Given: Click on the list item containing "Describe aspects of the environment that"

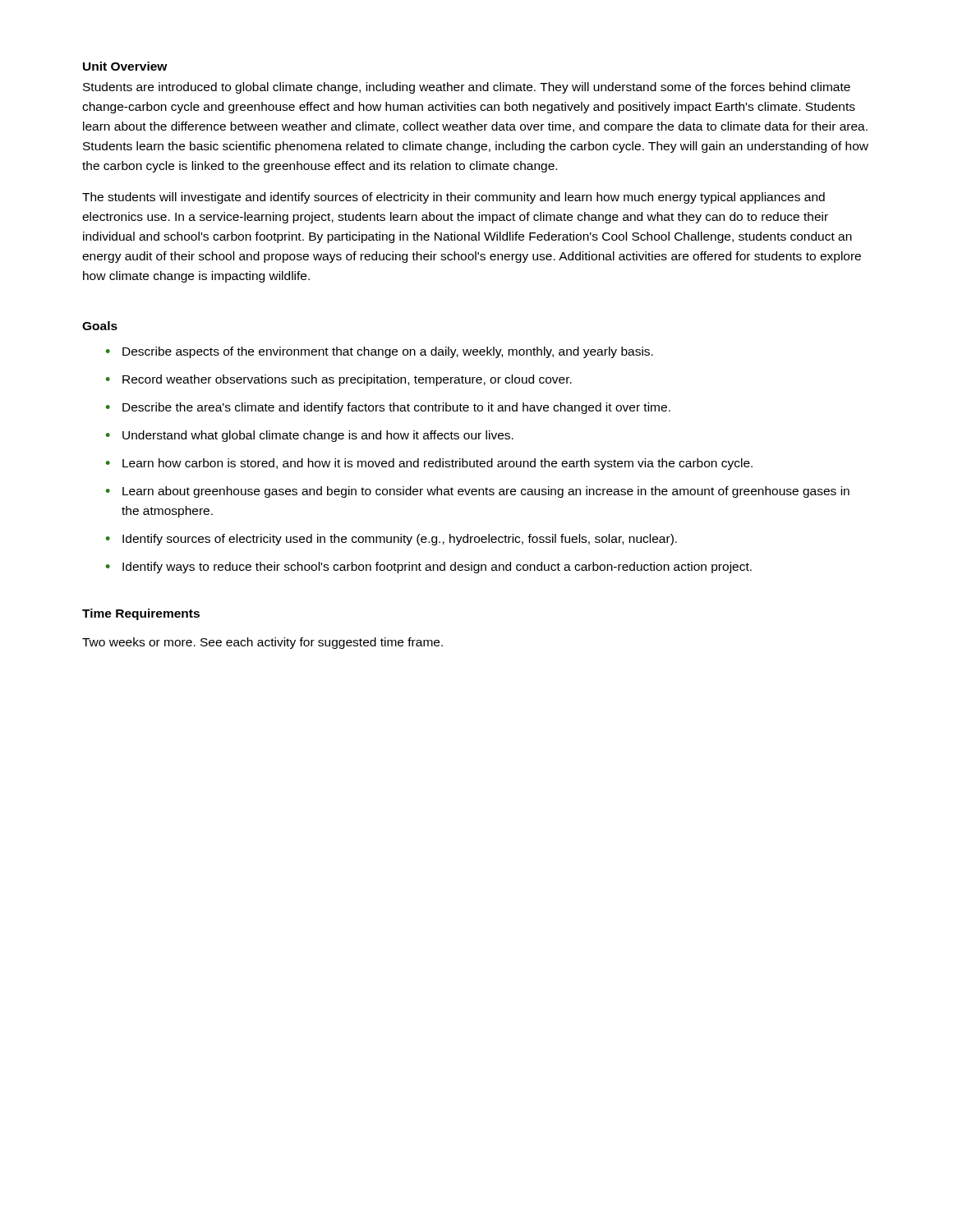Looking at the screenshot, I should (388, 351).
